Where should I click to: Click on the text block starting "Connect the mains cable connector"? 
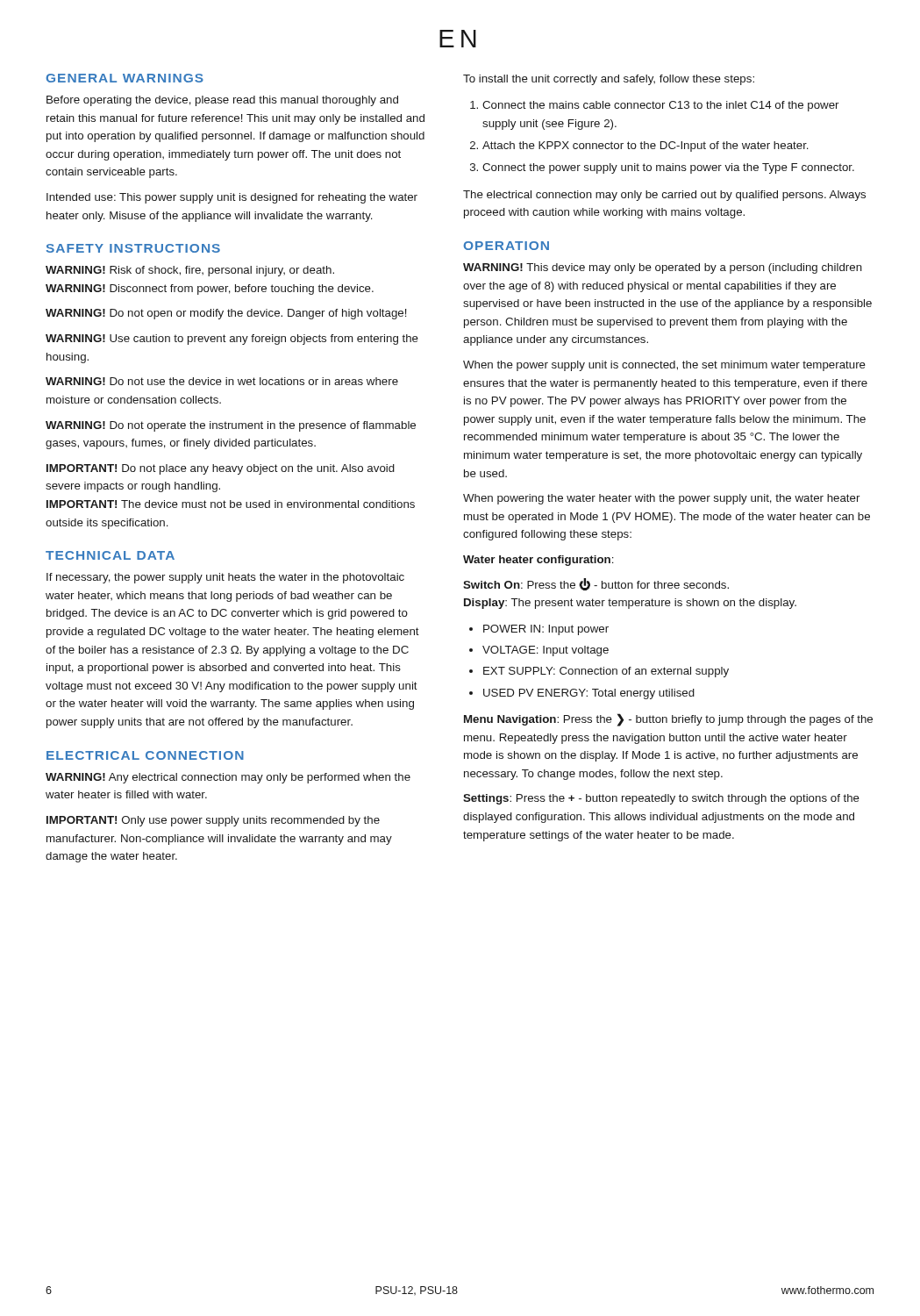point(678,114)
